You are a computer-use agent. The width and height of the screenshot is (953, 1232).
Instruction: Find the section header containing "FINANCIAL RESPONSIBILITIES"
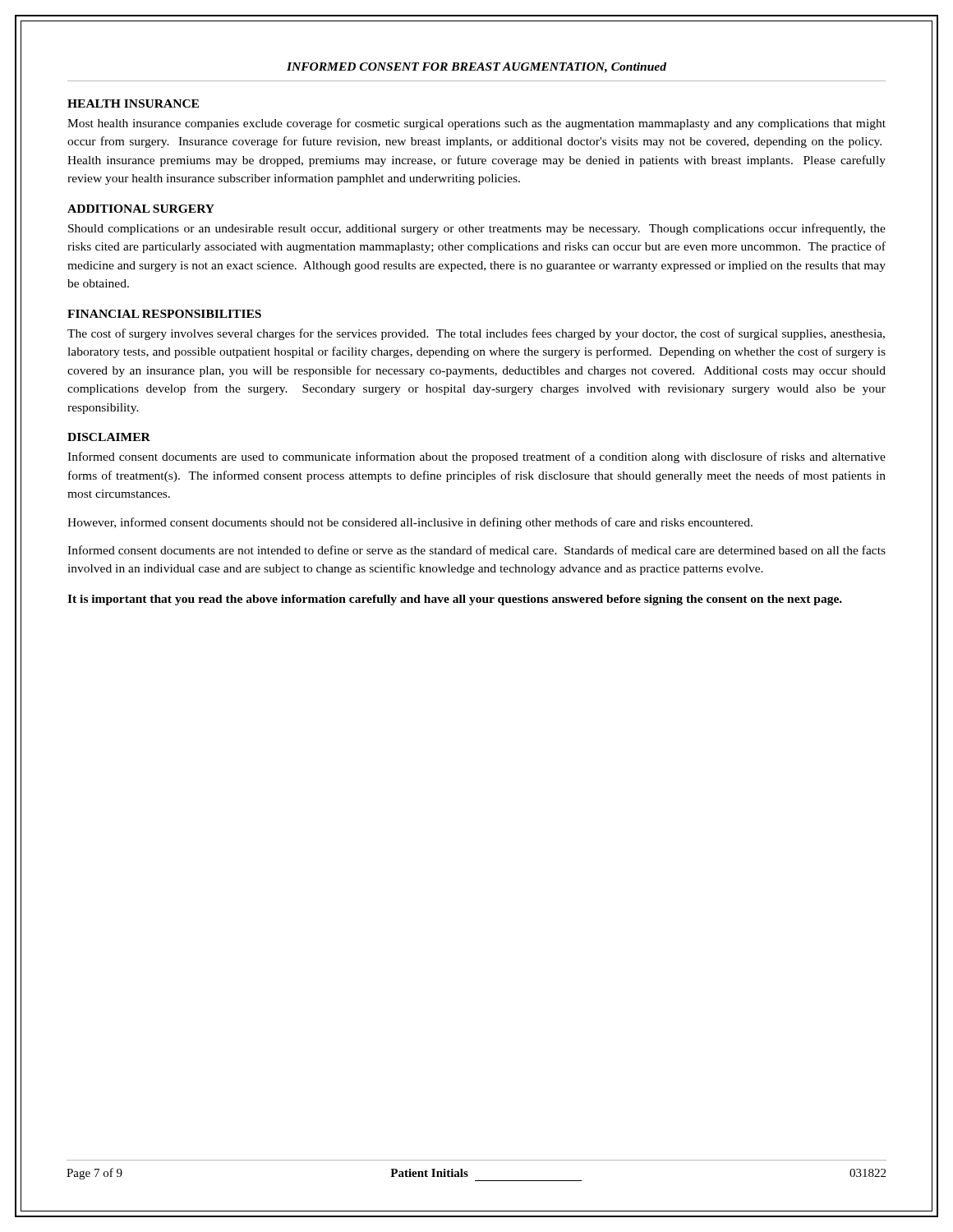[x=164, y=313]
